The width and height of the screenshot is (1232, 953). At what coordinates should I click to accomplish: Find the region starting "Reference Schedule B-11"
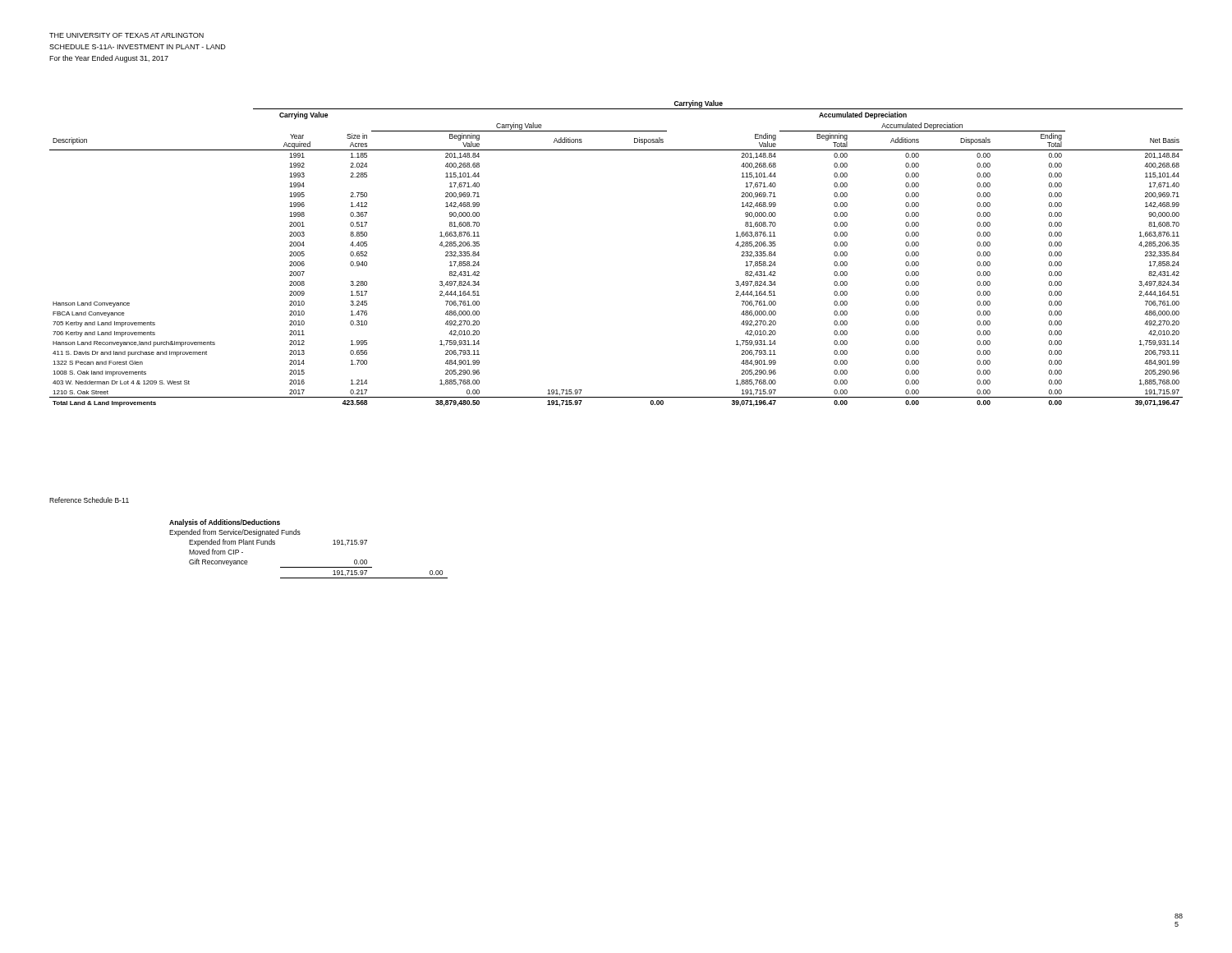tap(89, 500)
